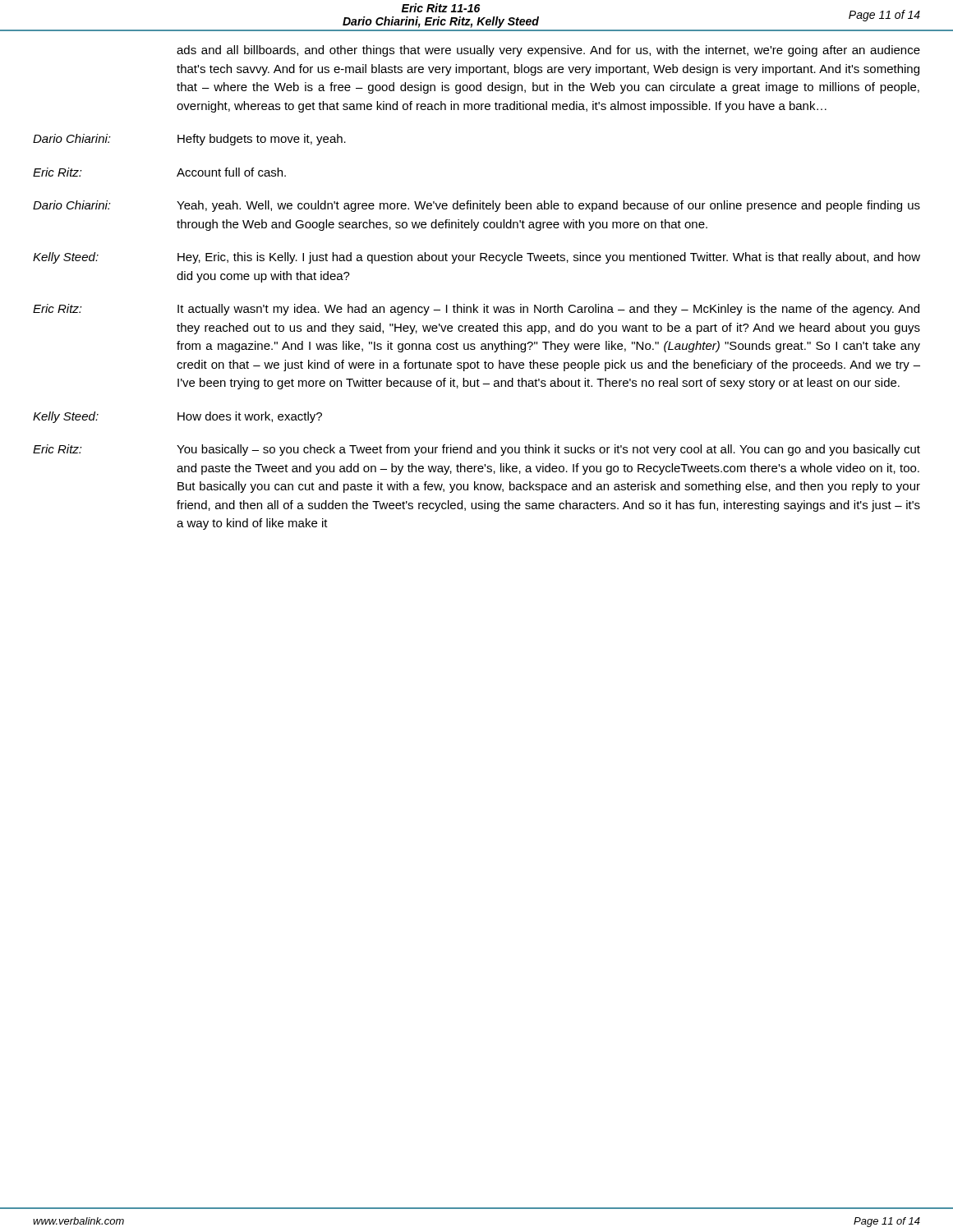Screen dimensions: 1232x953
Task: Locate the block of text that opens with "Eric Ritz: It actually"
Action: tap(476, 346)
